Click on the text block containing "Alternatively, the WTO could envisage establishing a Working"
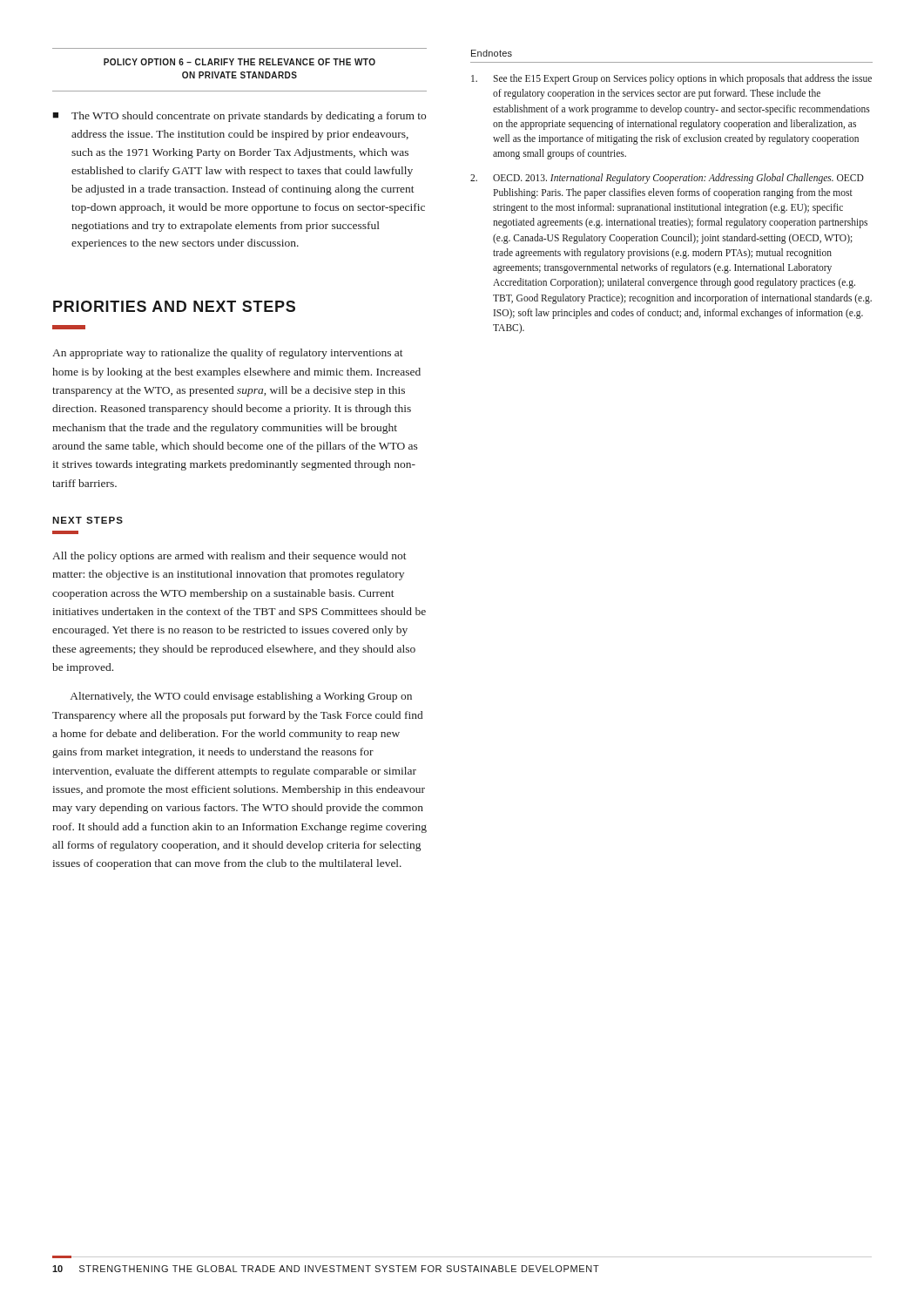924x1307 pixels. [240, 780]
